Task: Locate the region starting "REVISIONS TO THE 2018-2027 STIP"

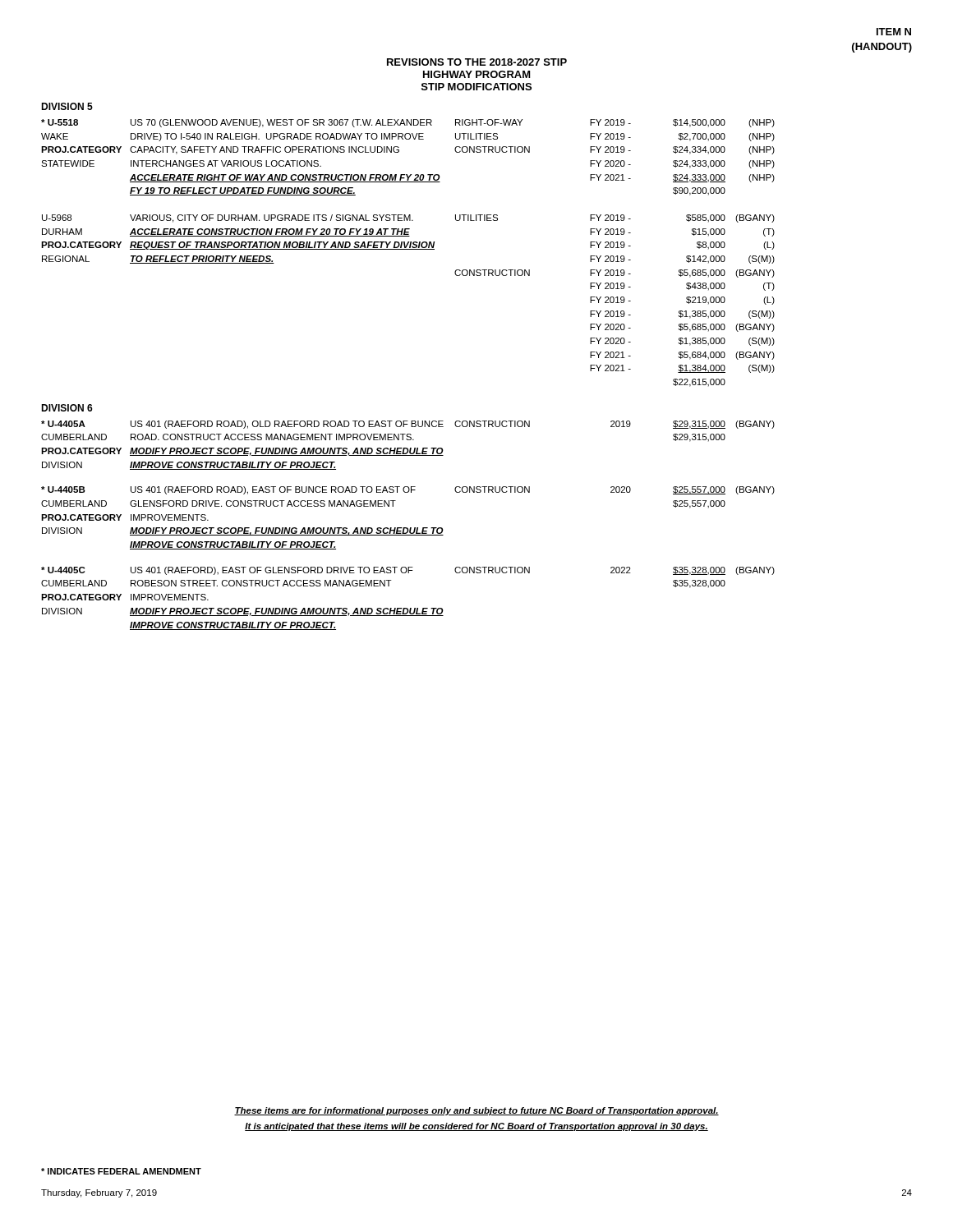Action: [476, 62]
